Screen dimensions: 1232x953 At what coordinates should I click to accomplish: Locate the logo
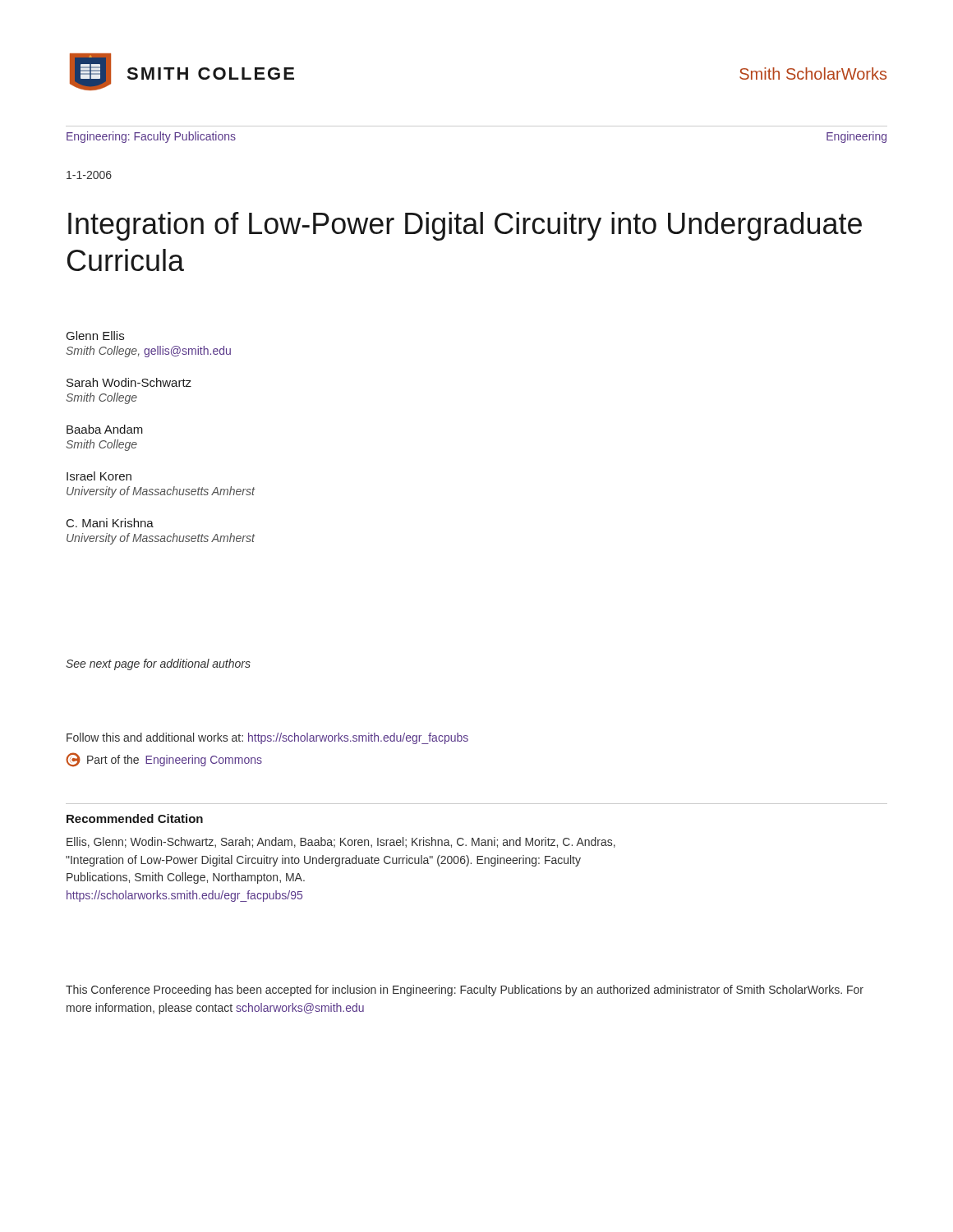[x=181, y=74]
